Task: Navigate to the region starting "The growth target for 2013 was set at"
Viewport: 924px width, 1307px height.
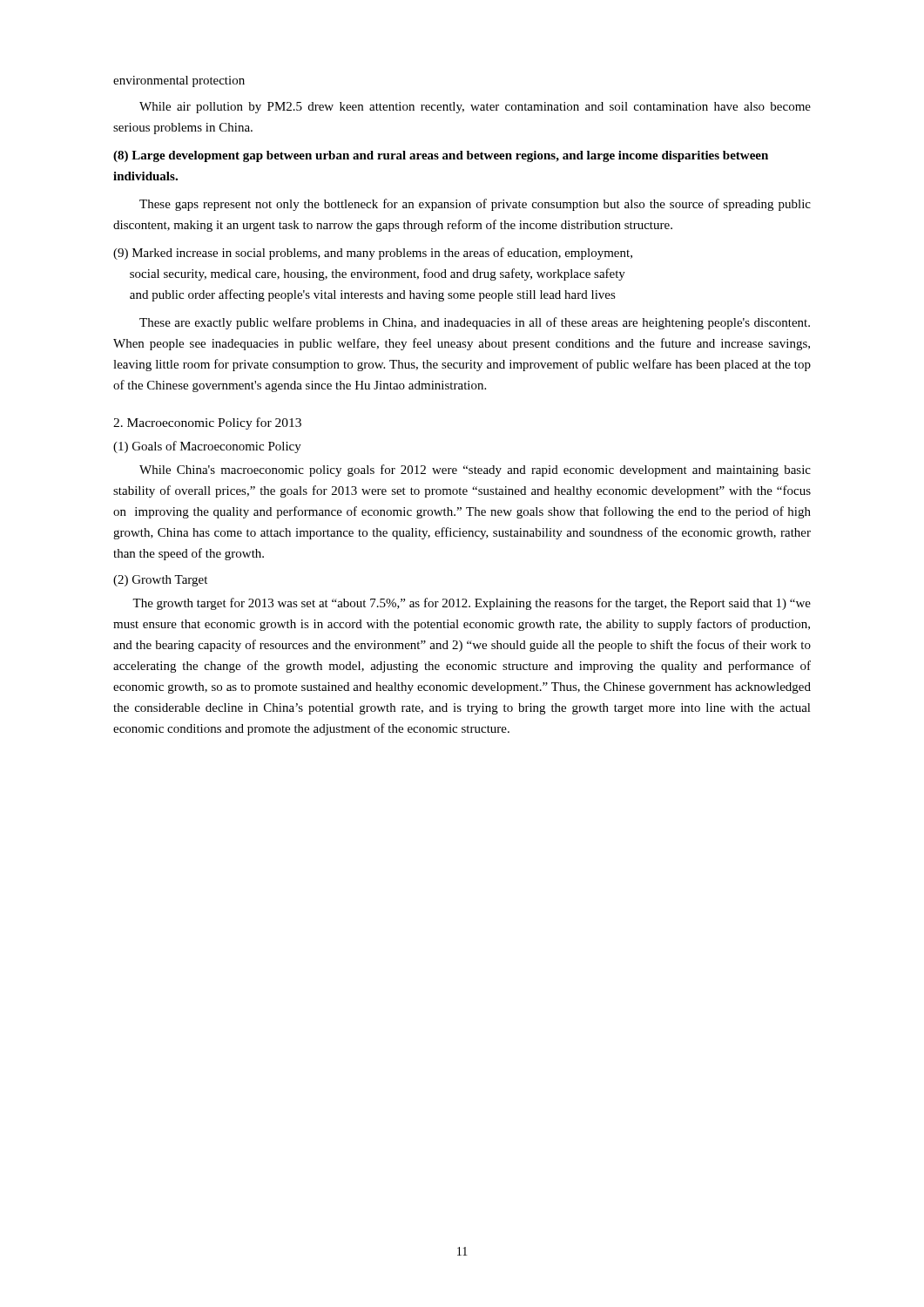Action: tap(462, 666)
